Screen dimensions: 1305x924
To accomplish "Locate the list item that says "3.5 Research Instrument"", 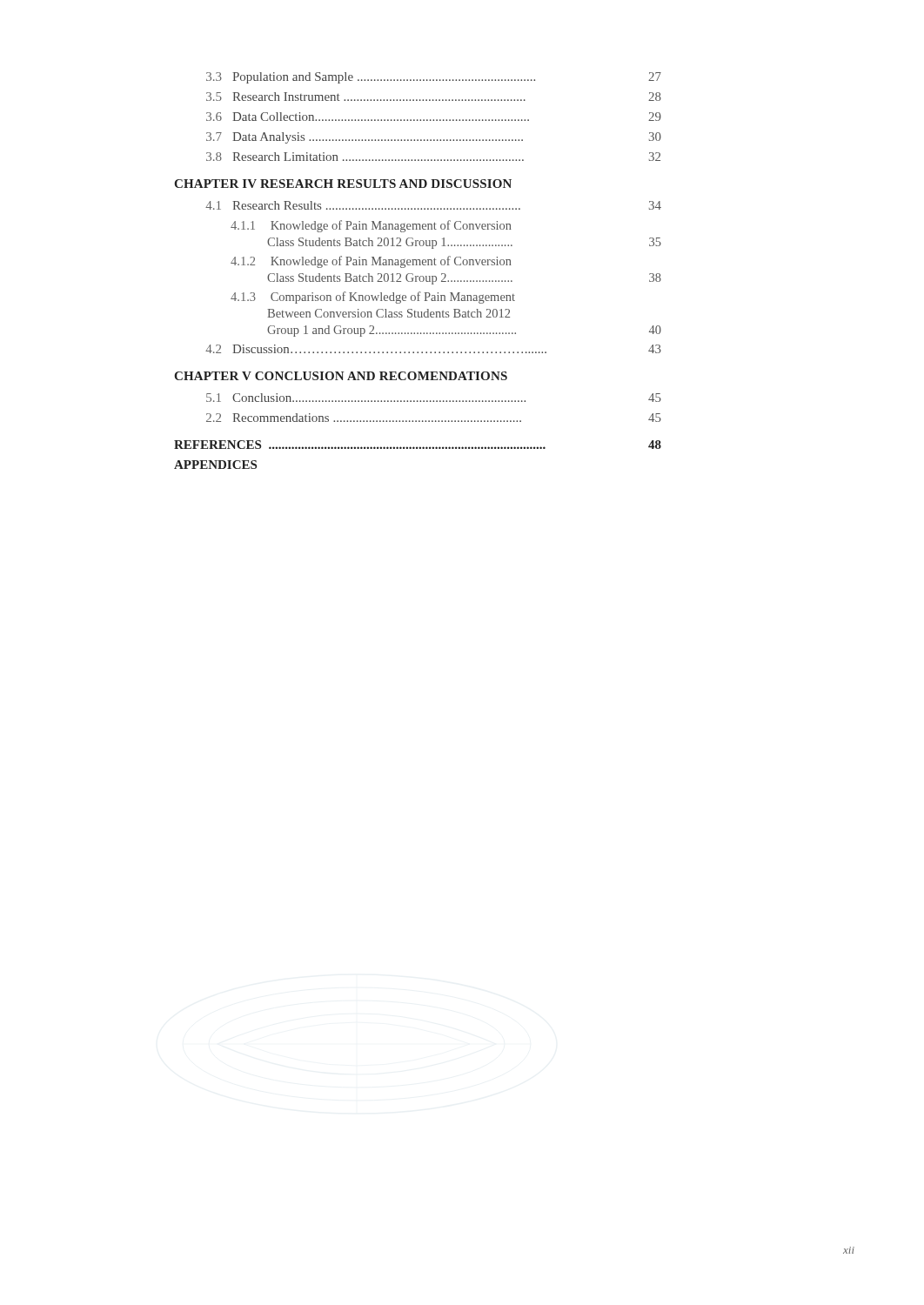I will click(x=418, y=97).
